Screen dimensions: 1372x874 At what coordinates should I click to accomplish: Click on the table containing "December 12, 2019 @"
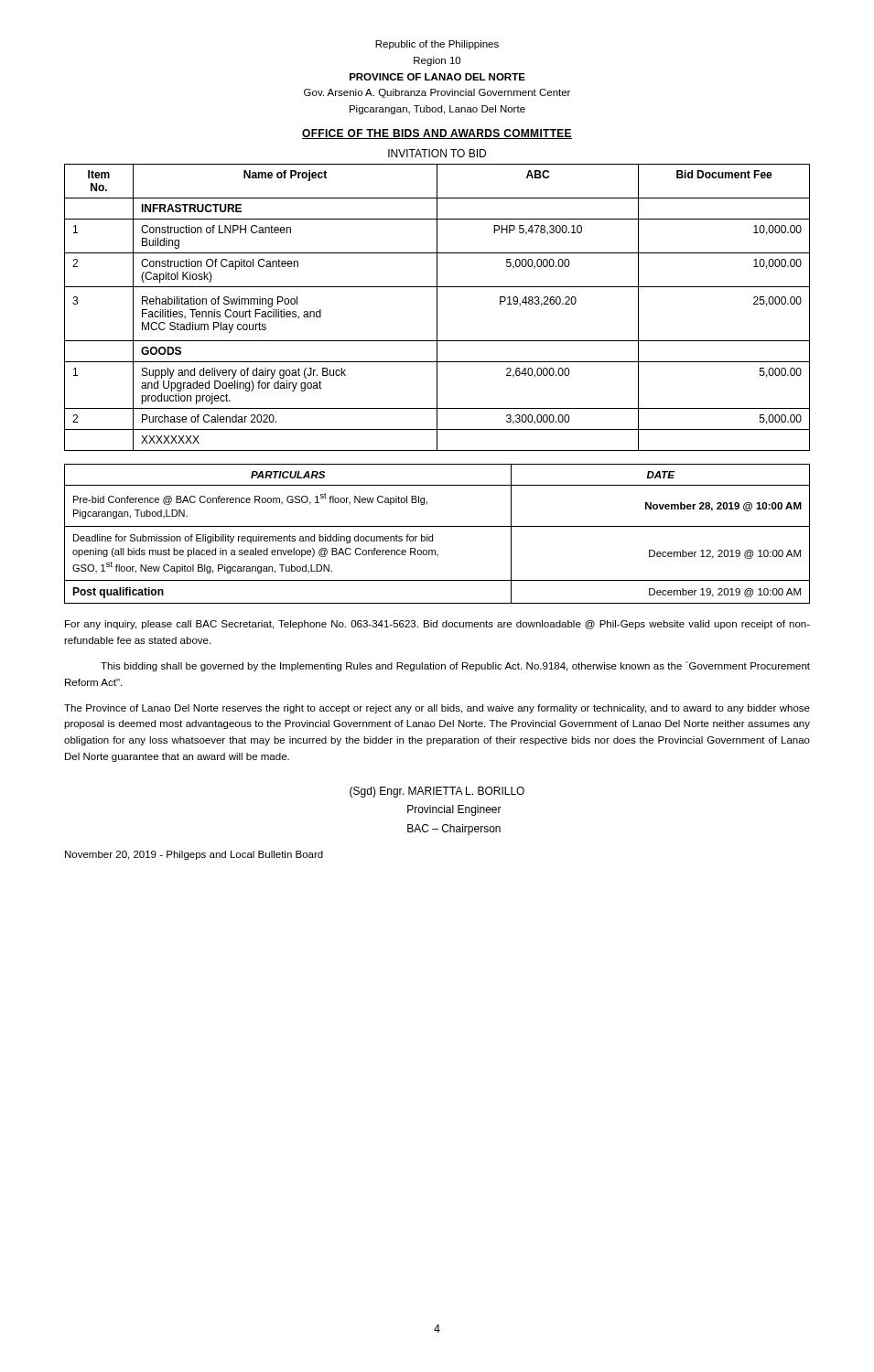click(x=437, y=534)
